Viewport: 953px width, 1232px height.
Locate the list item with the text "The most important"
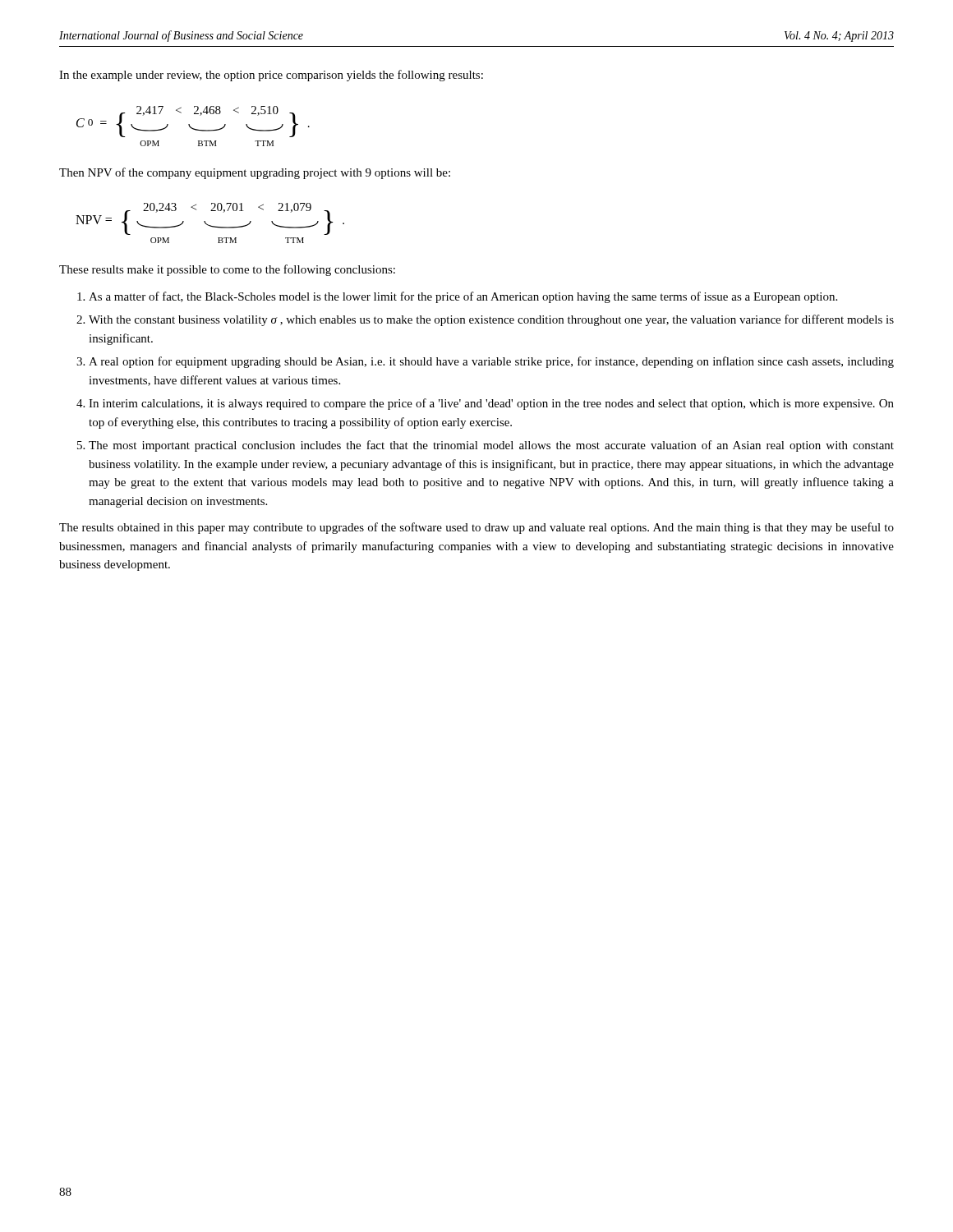pyautogui.click(x=491, y=473)
